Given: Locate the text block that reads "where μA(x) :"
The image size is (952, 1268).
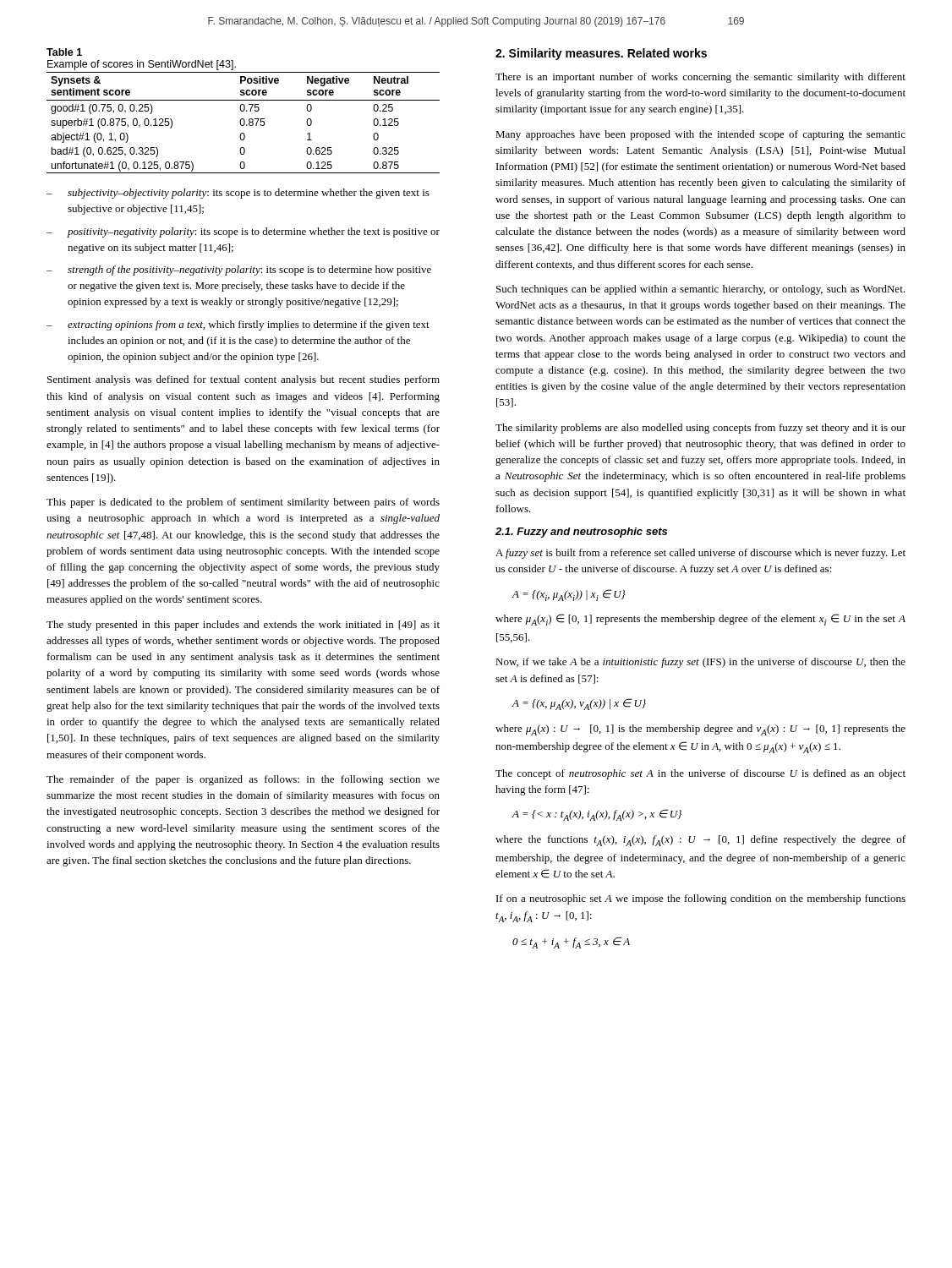Looking at the screenshot, I should (700, 738).
